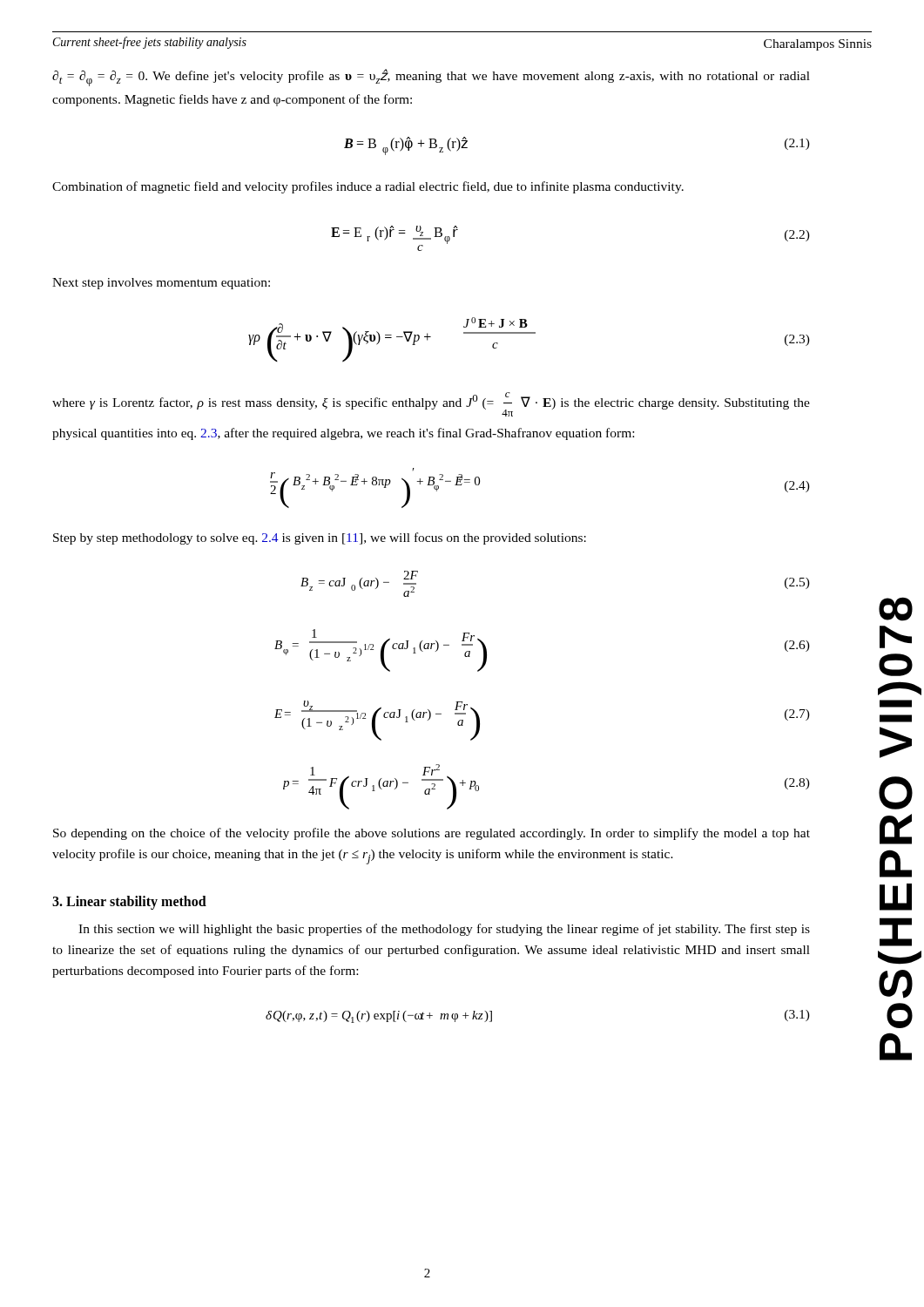Select the element starting "B φ = 1 (1 − υ"
The image size is (924, 1307).
coord(431,645)
